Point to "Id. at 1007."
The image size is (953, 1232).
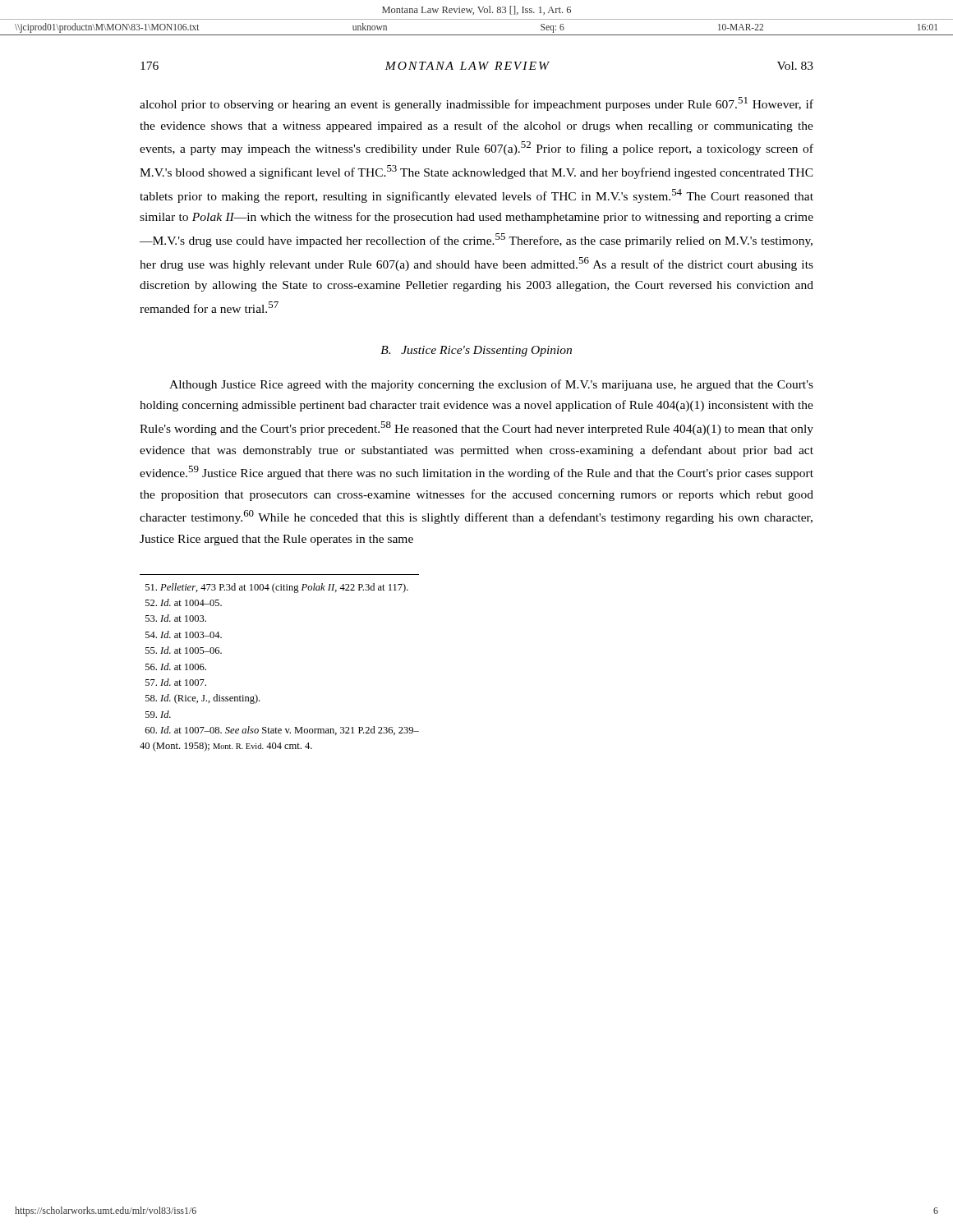(173, 682)
